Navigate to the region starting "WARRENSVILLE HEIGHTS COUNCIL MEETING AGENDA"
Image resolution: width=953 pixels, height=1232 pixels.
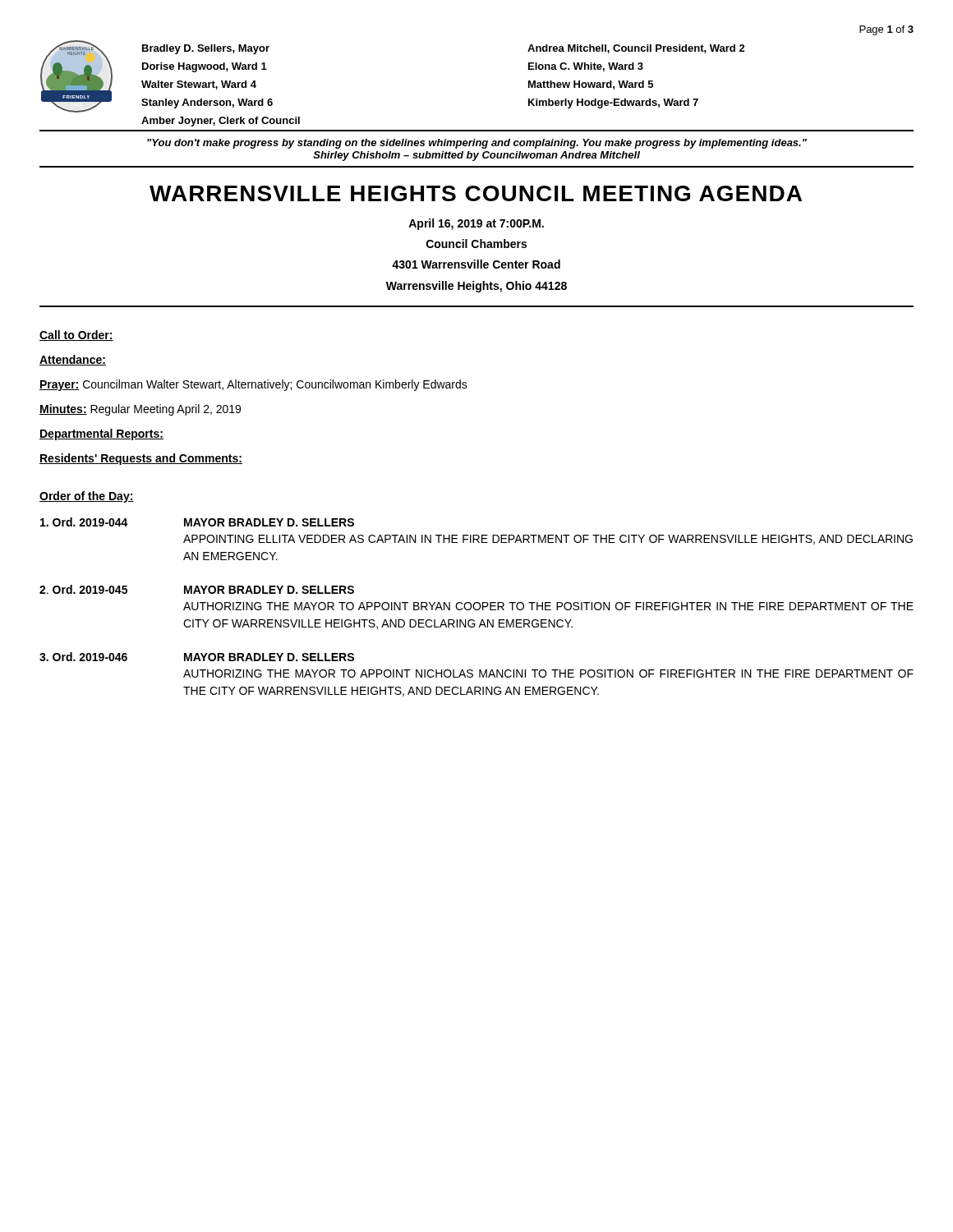click(476, 193)
